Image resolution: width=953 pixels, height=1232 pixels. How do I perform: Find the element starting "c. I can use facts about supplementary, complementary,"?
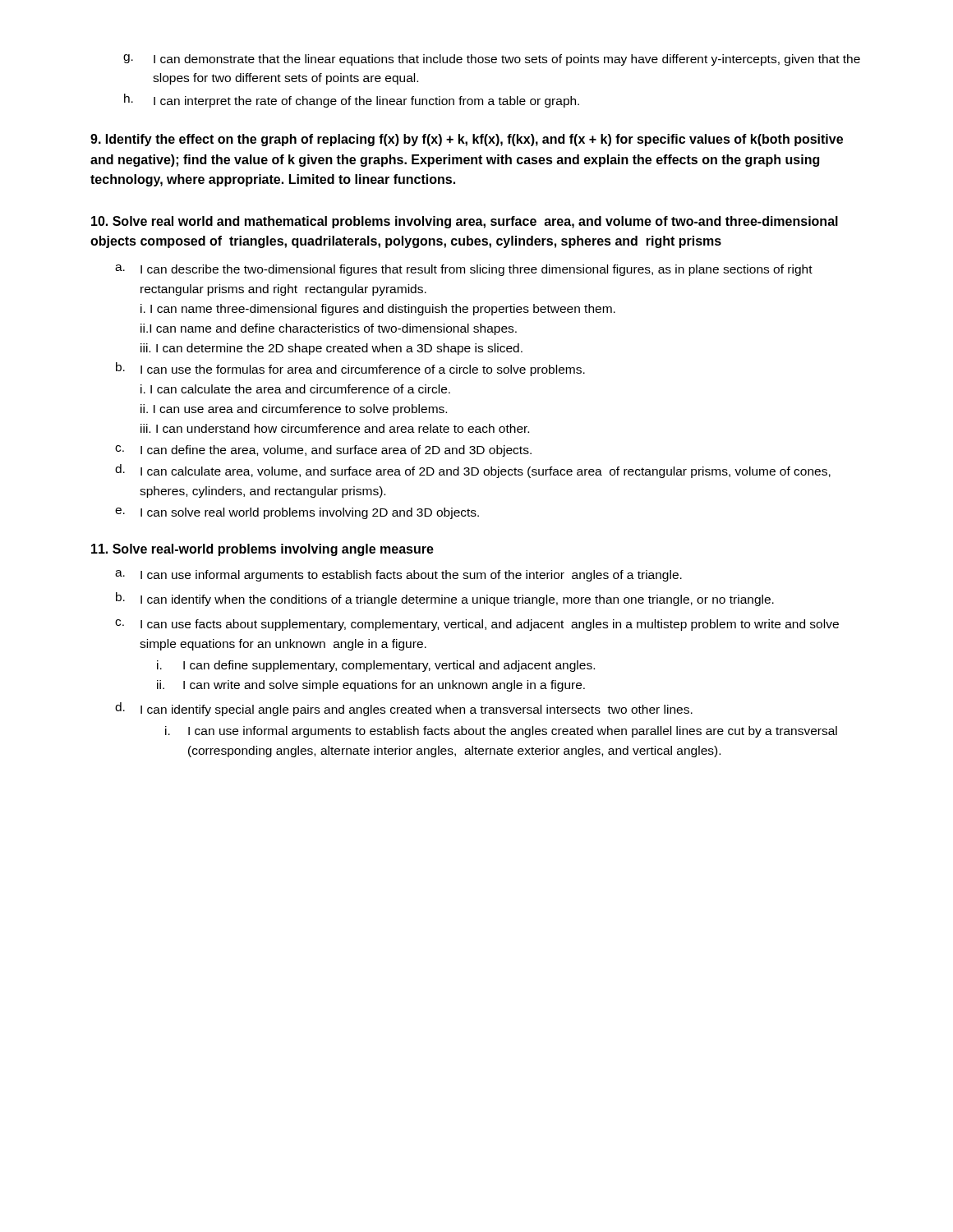click(489, 655)
